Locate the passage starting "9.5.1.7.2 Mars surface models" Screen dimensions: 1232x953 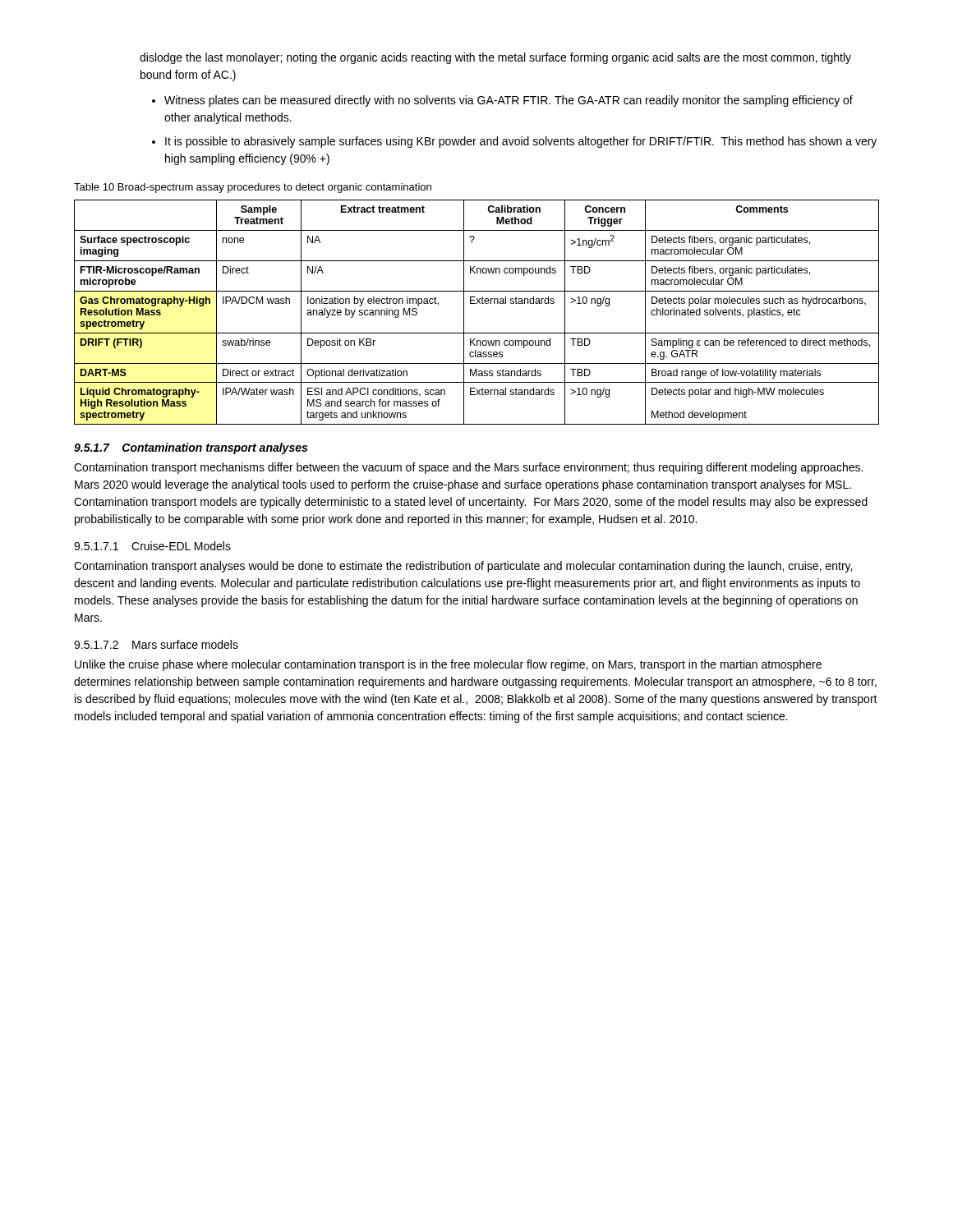click(156, 645)
